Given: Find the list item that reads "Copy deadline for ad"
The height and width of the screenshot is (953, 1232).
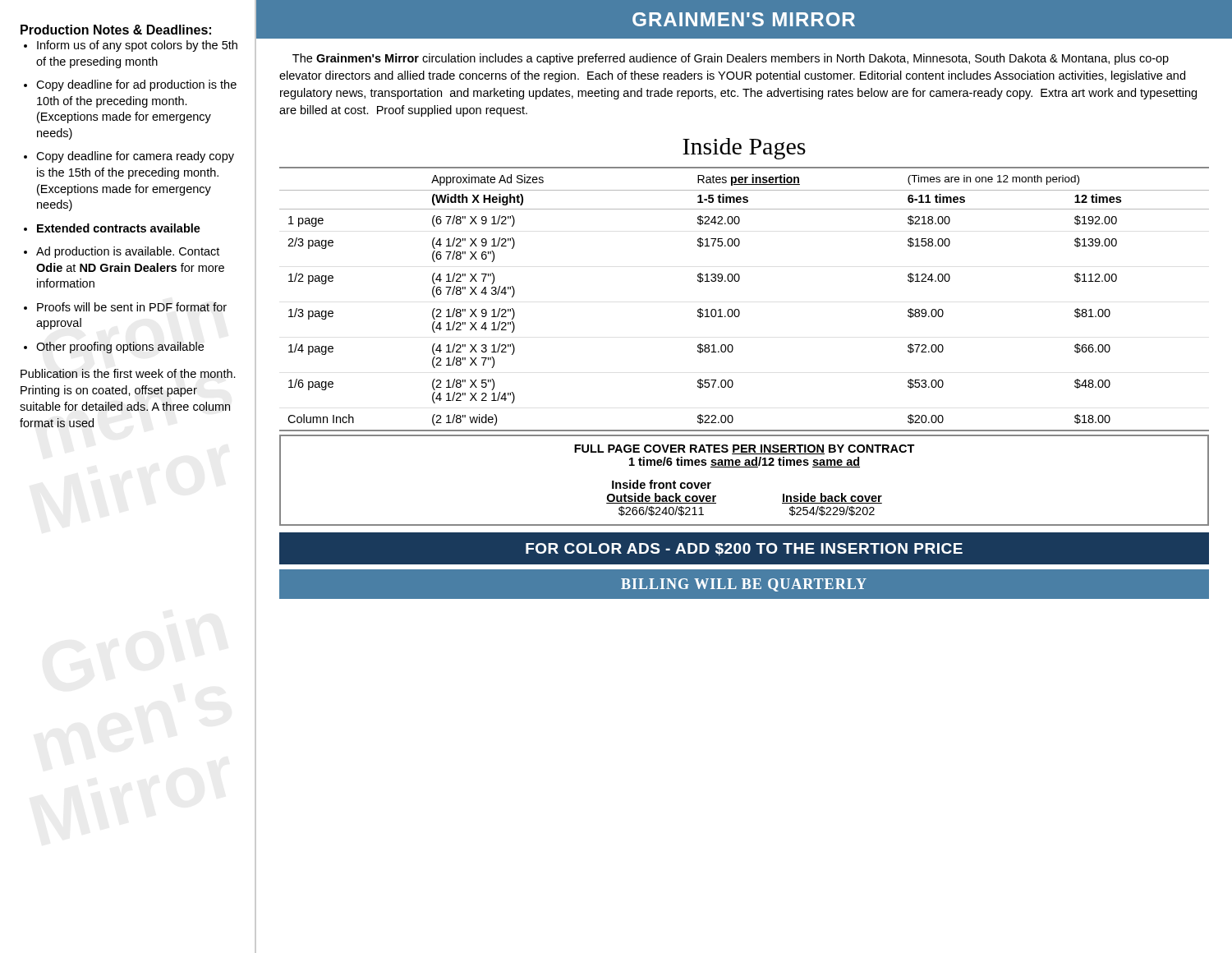Looking at the screenshot, I should 136,109.
